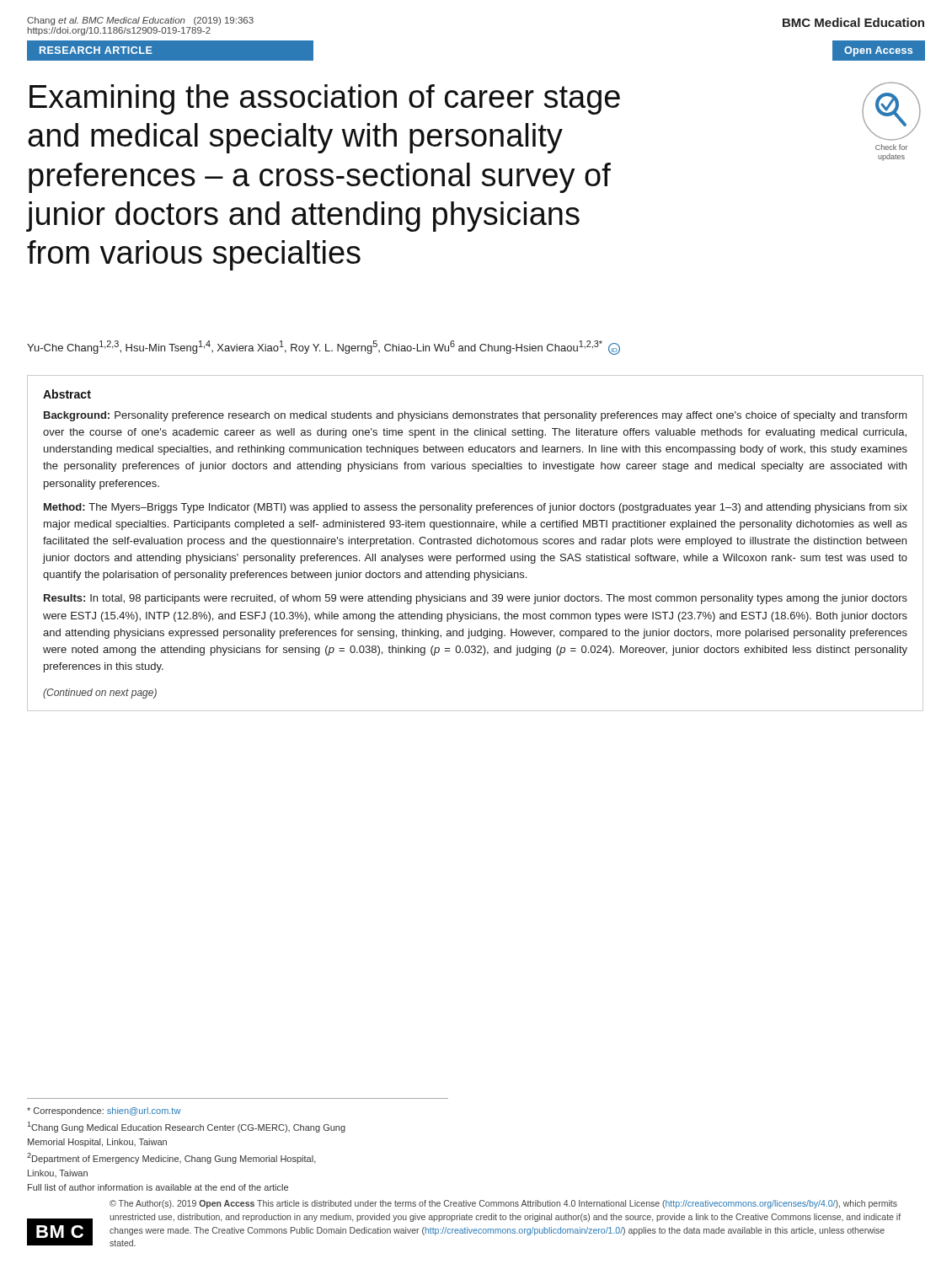Click on the element starting "Yu-Che Chang1,2,3, Hsu-Min"
This screenshot has width=952, height=1264.
pyautogui.click(x=324, y=347)
